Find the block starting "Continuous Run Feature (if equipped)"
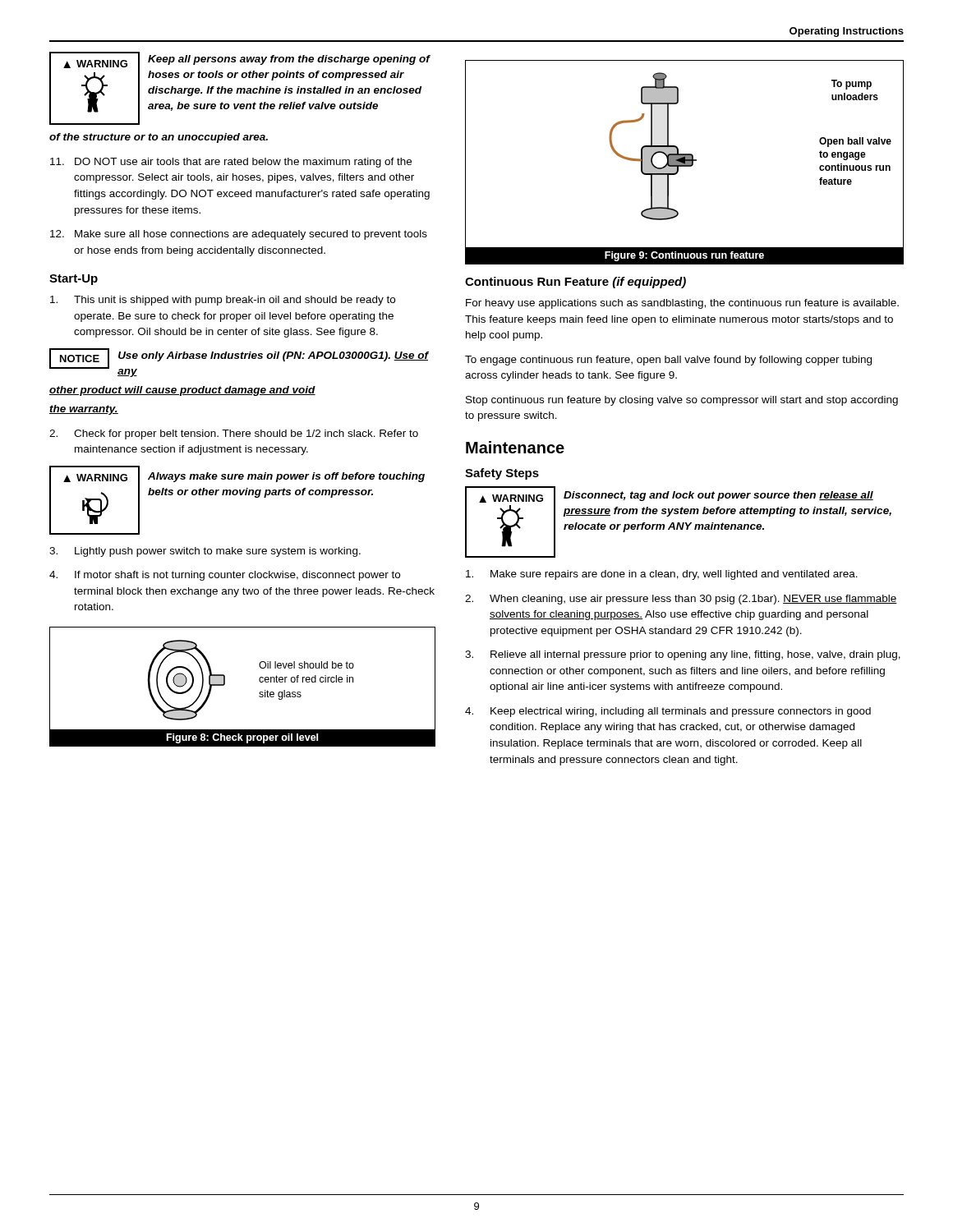The width and height of the screenshot is (953, 1232). click(x=576, y=281)
